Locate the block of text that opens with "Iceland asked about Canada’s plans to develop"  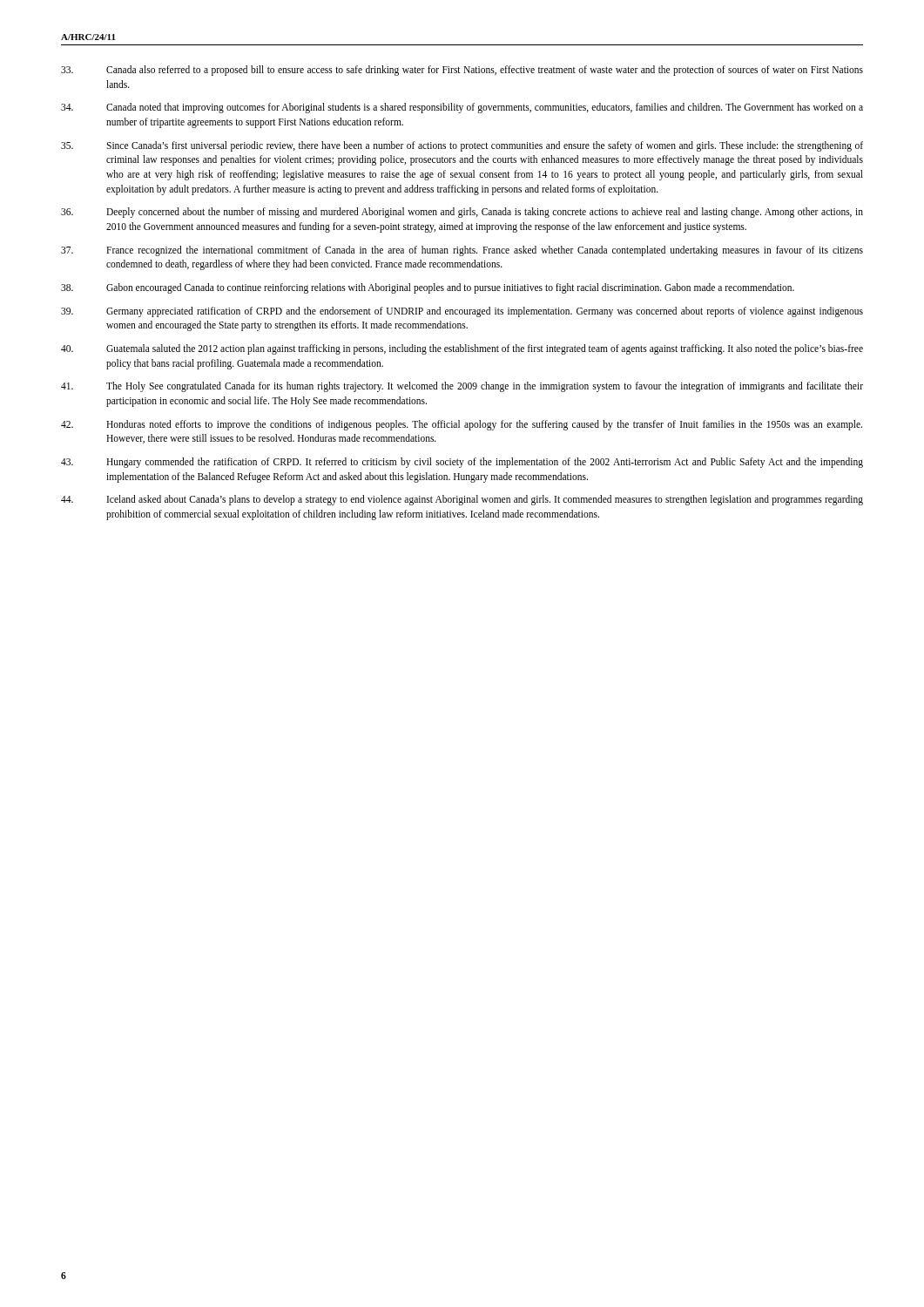click(x=462, y=507)
